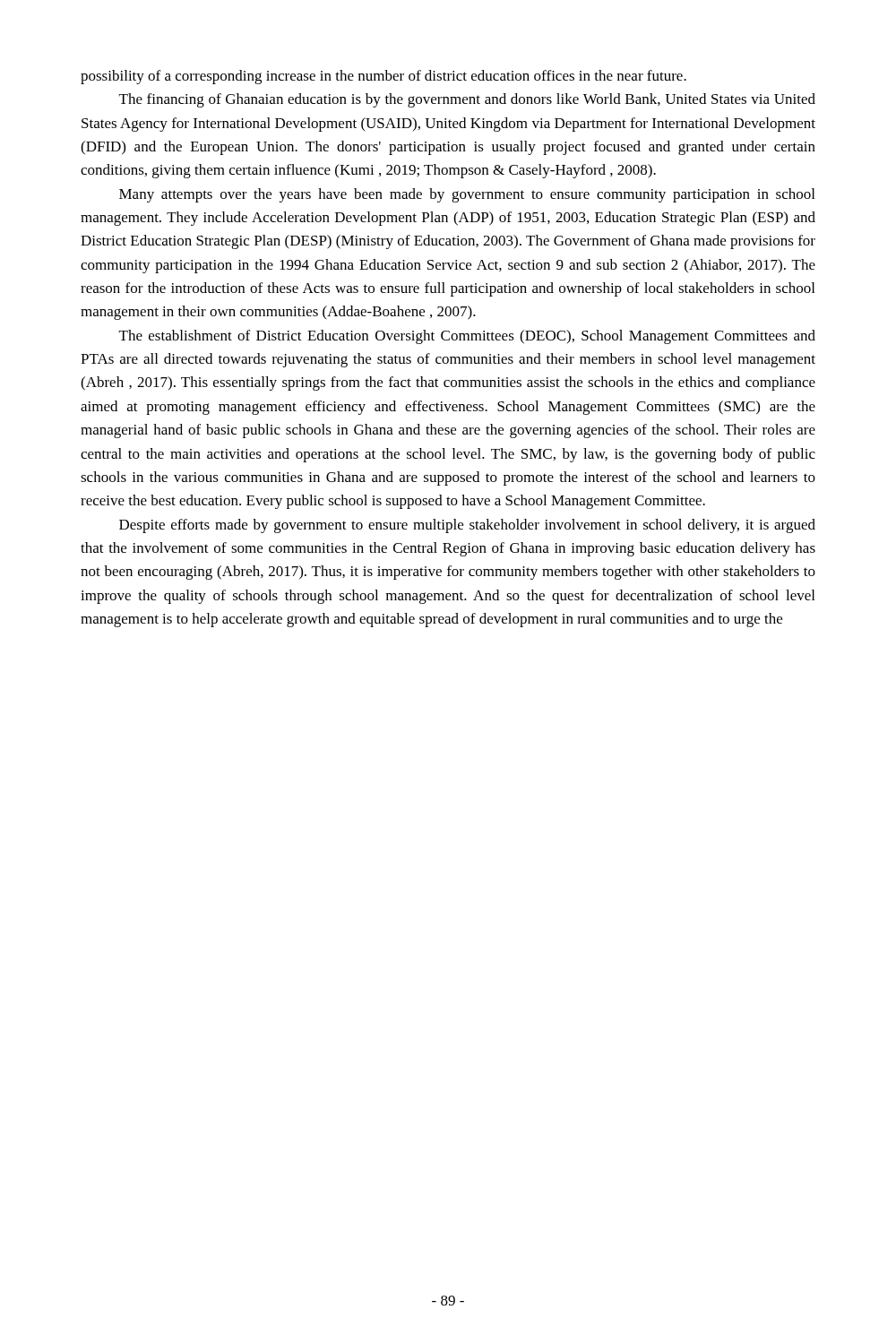Select the text block containing "The financing of"

448,135
